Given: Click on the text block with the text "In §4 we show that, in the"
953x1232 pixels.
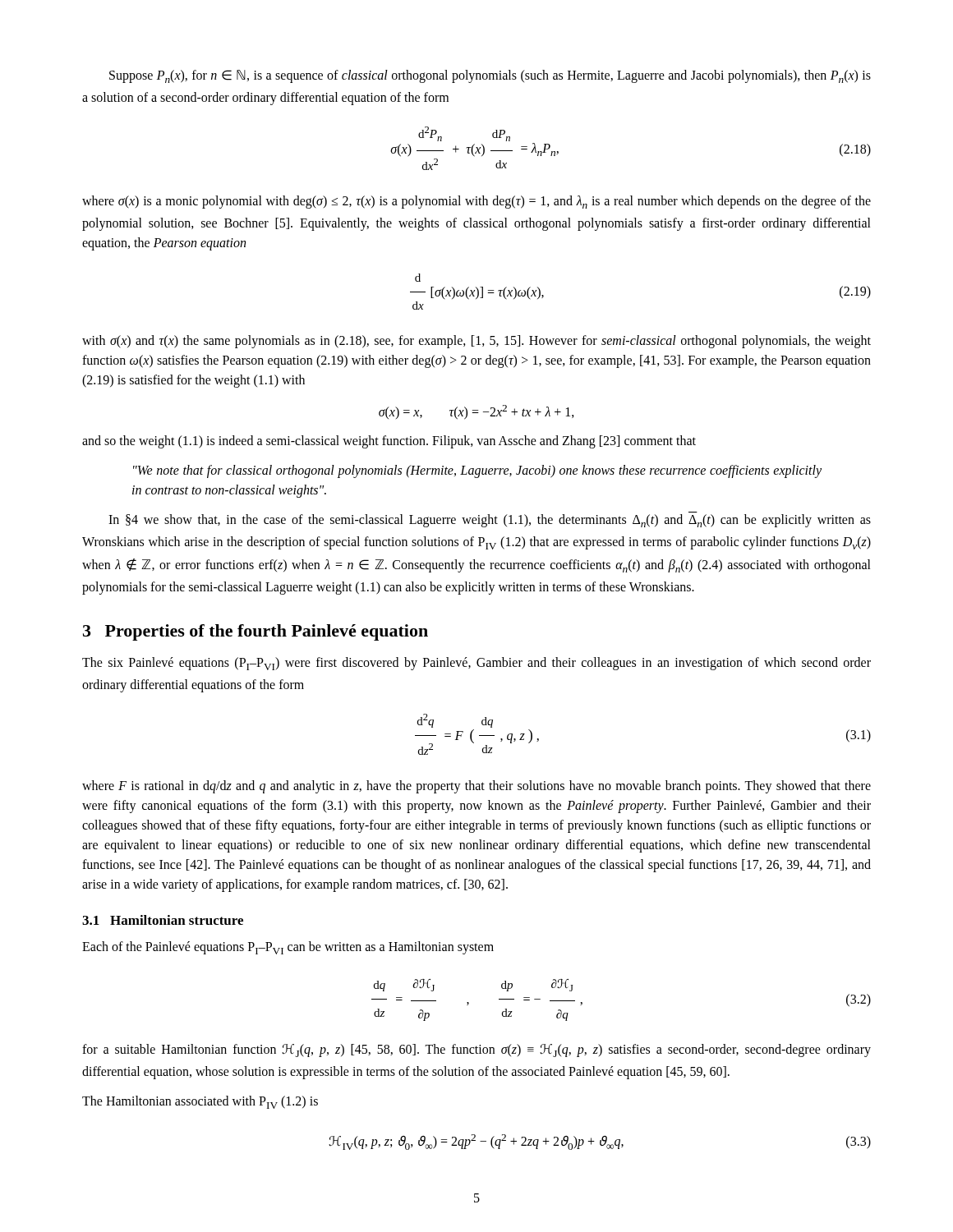Looking at the screenshot, I should (x=476, y=554).
